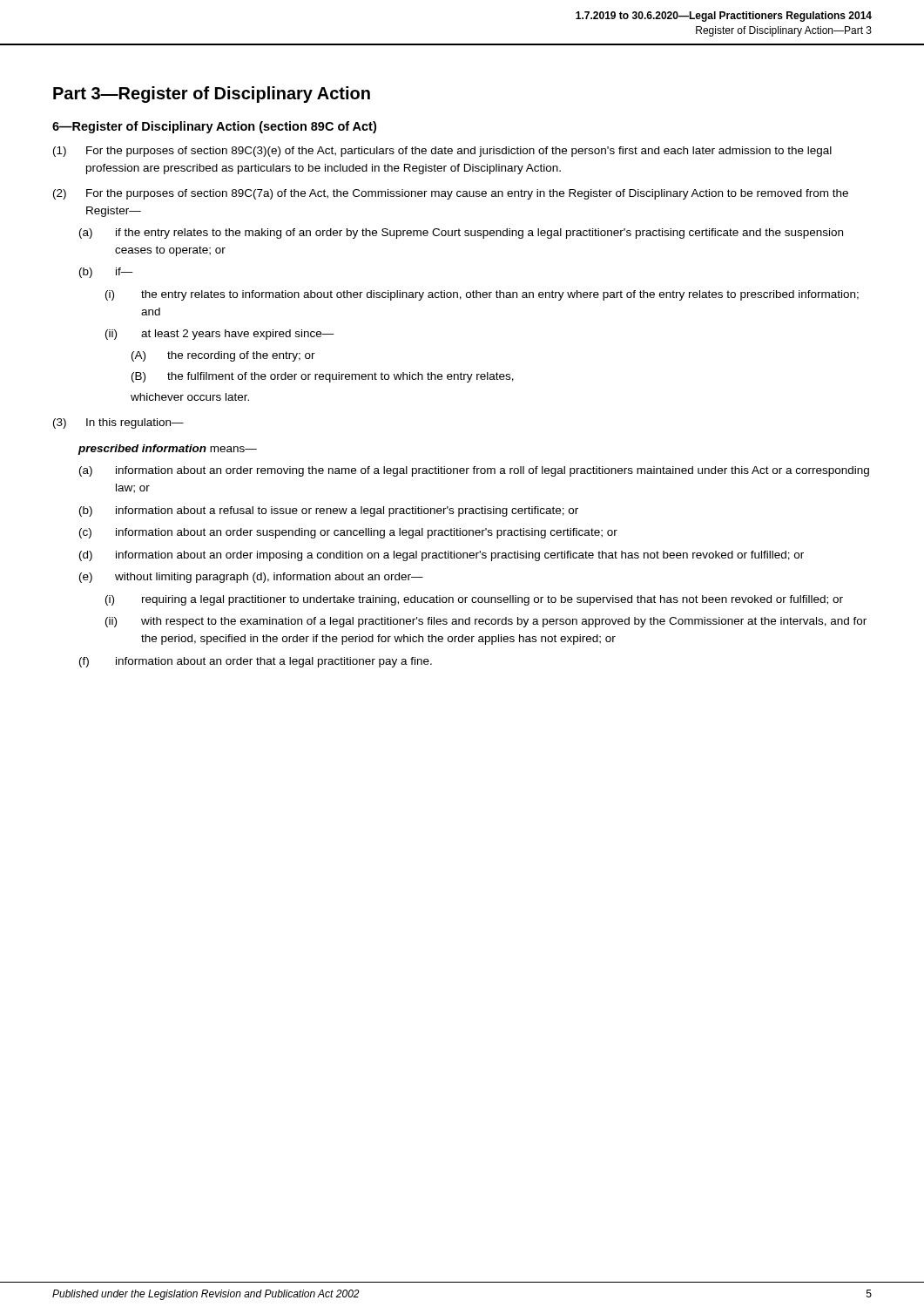Click on the section header that says "6—Register of Disciplinary"
The height and width of the screenshot is (1307, 924).
[x=215, y=126]
